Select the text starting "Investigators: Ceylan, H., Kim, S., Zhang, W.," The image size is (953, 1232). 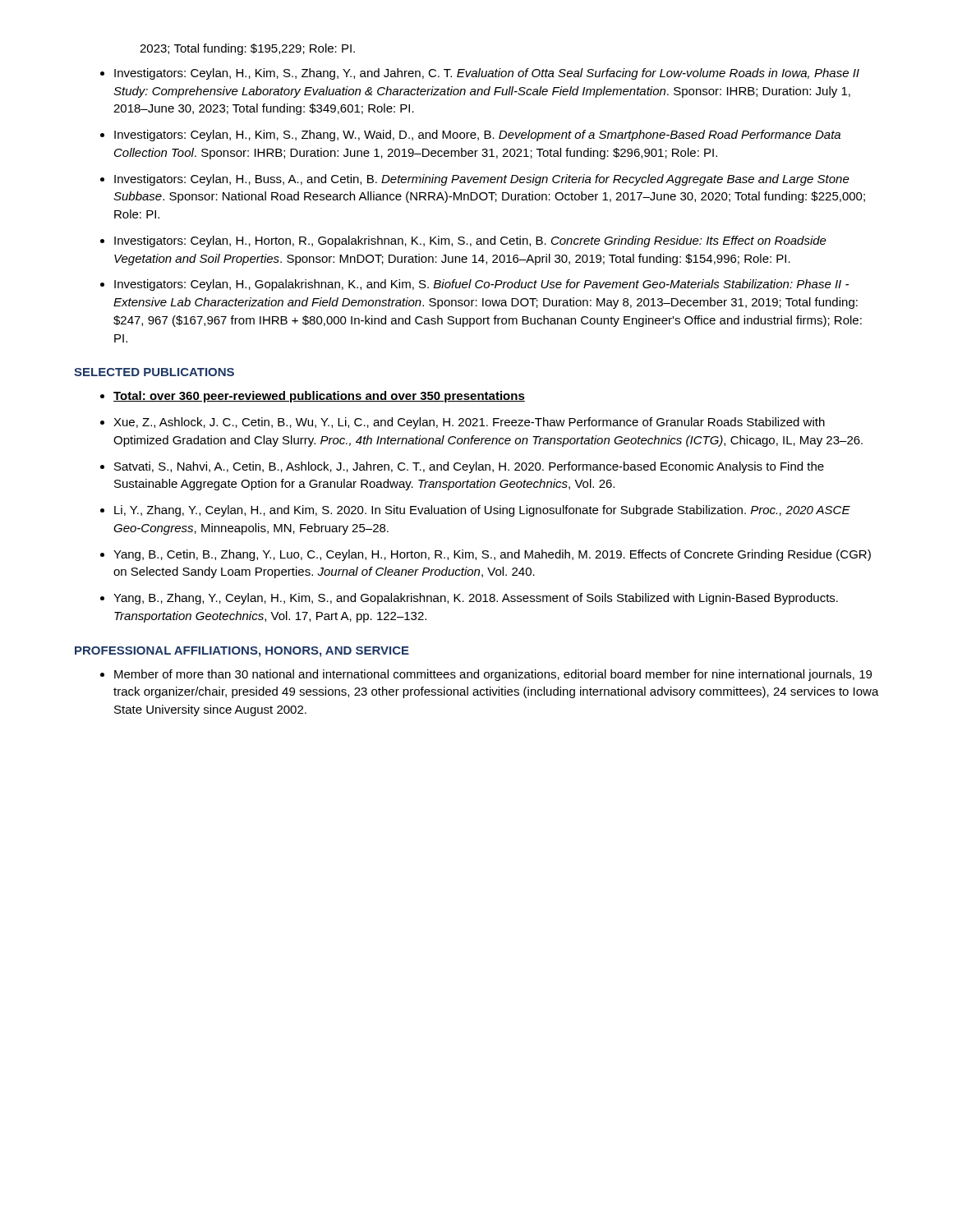coord(477,143)
